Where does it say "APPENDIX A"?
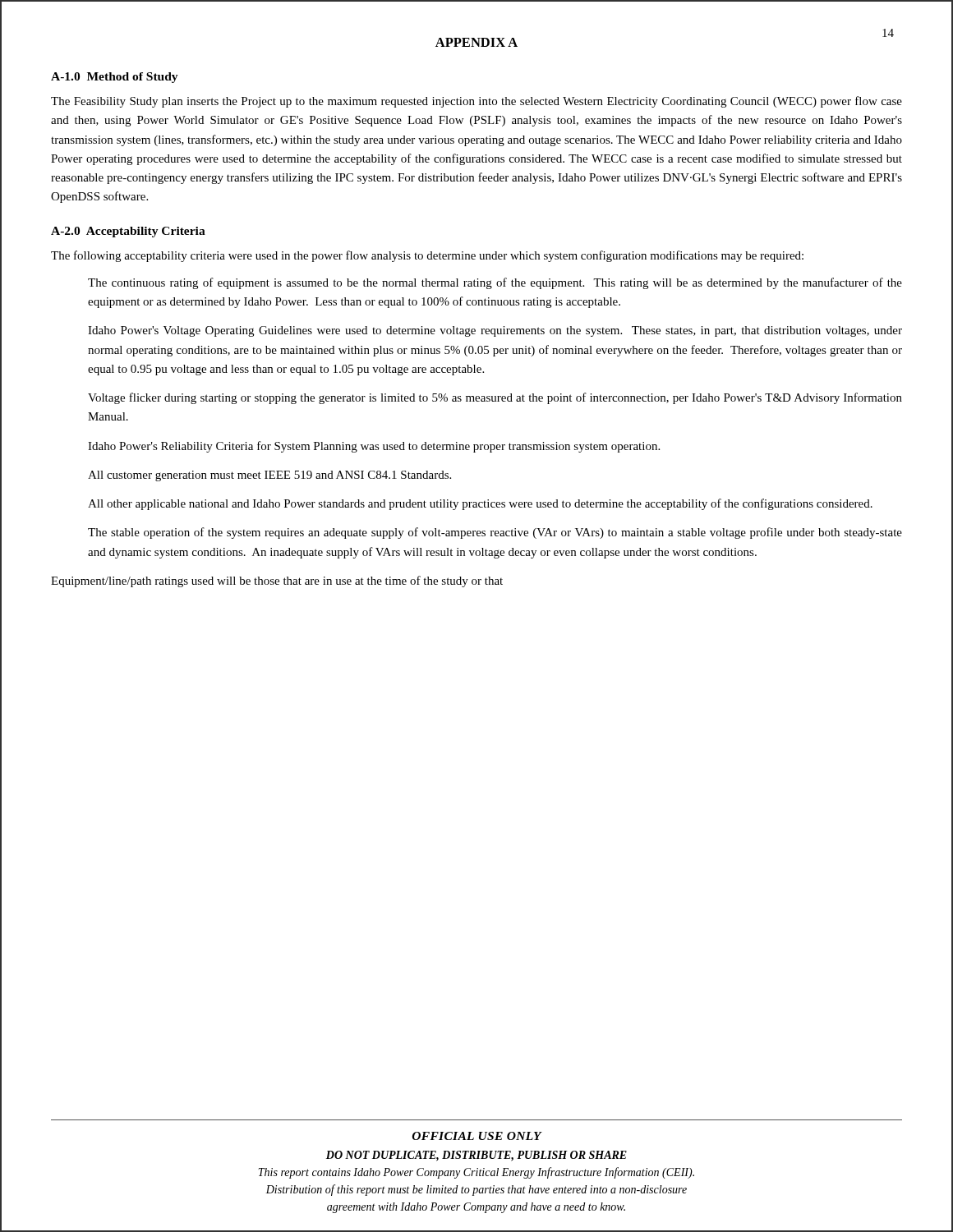 coord(476,42)
